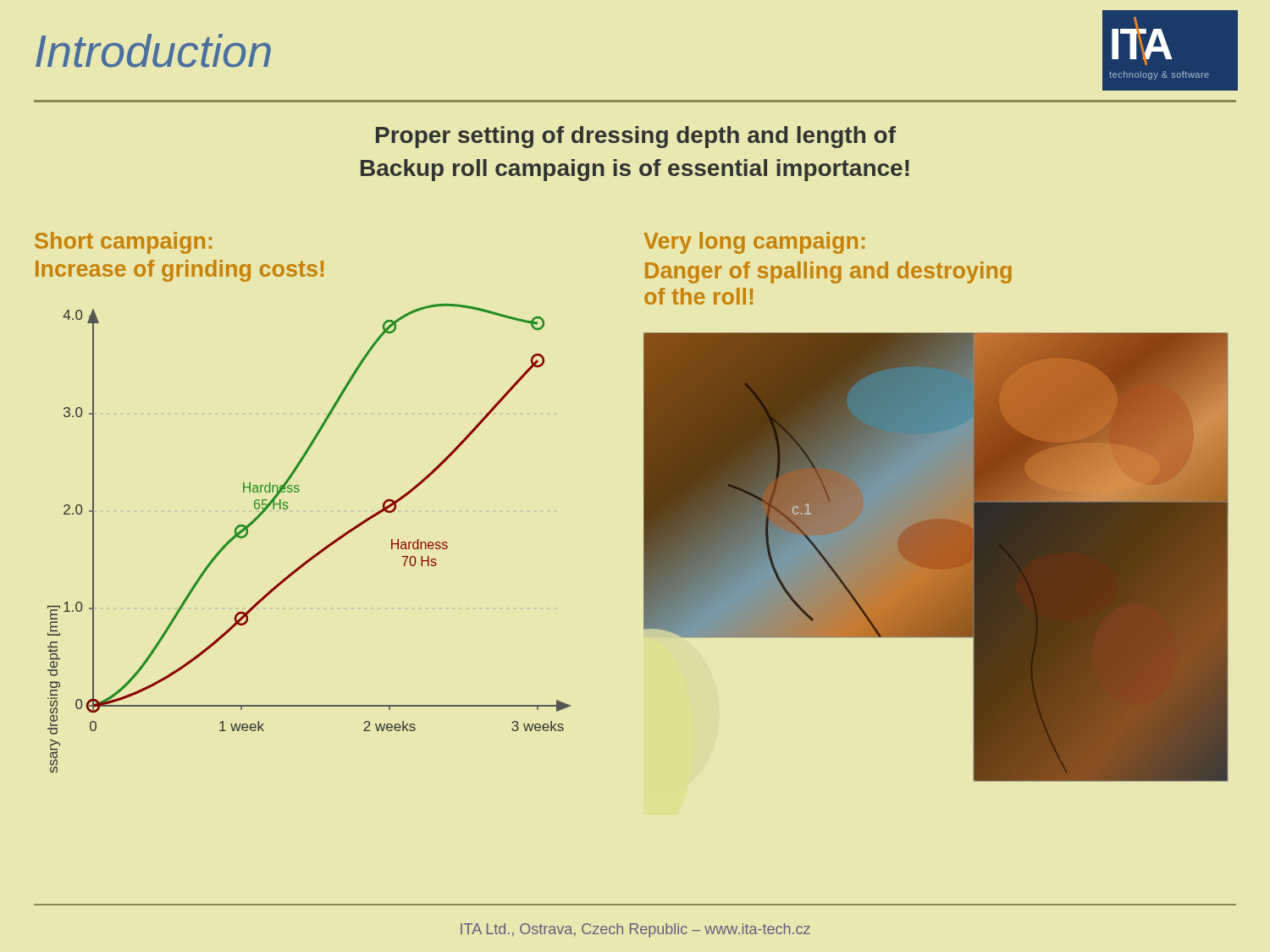Find the section header containing "Danger of spalling and destroyingof the roll!"
The height and width of the screenshot is (952, 1270).
coord(828,284)
